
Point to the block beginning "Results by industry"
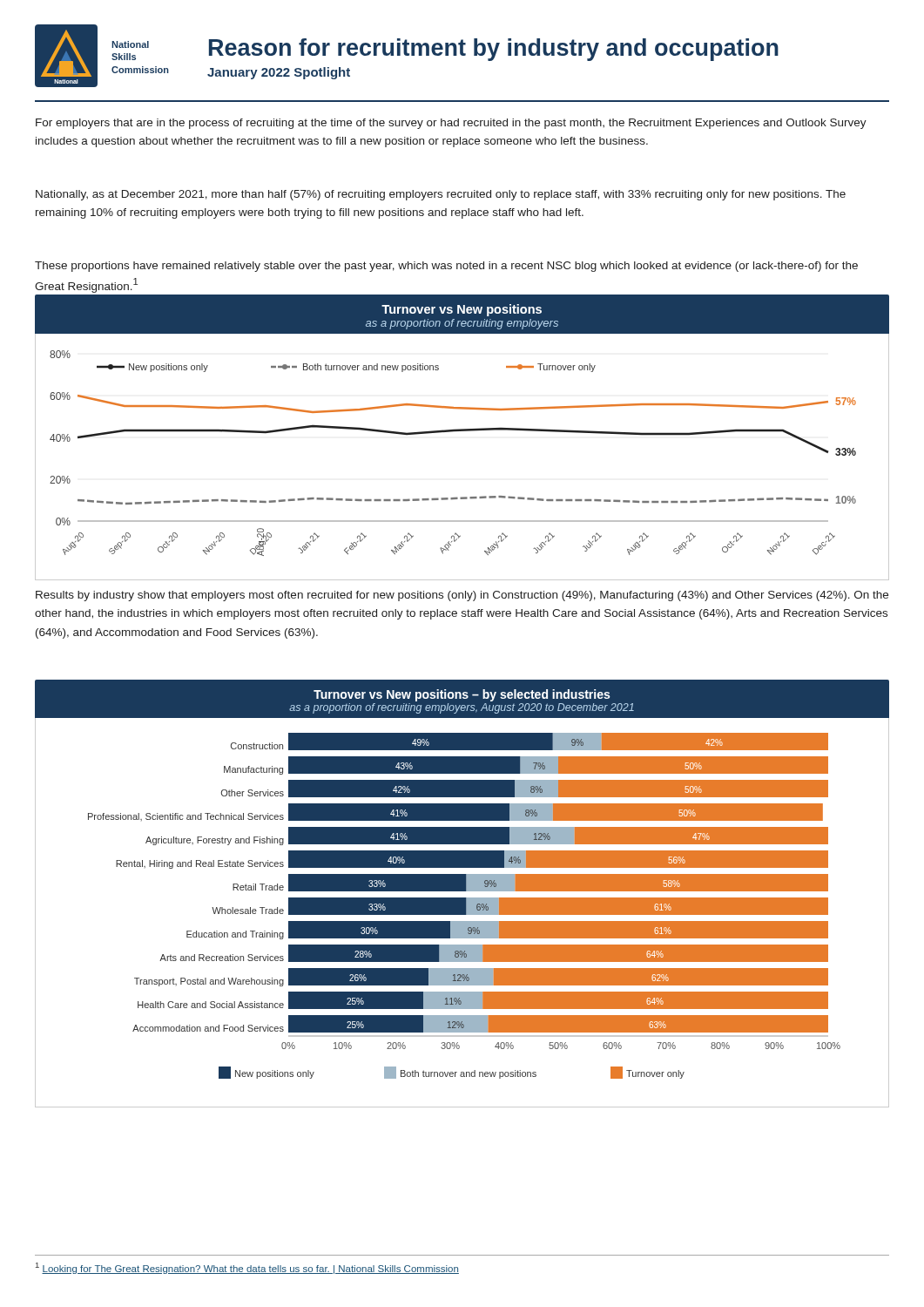[x=462, y=613]
